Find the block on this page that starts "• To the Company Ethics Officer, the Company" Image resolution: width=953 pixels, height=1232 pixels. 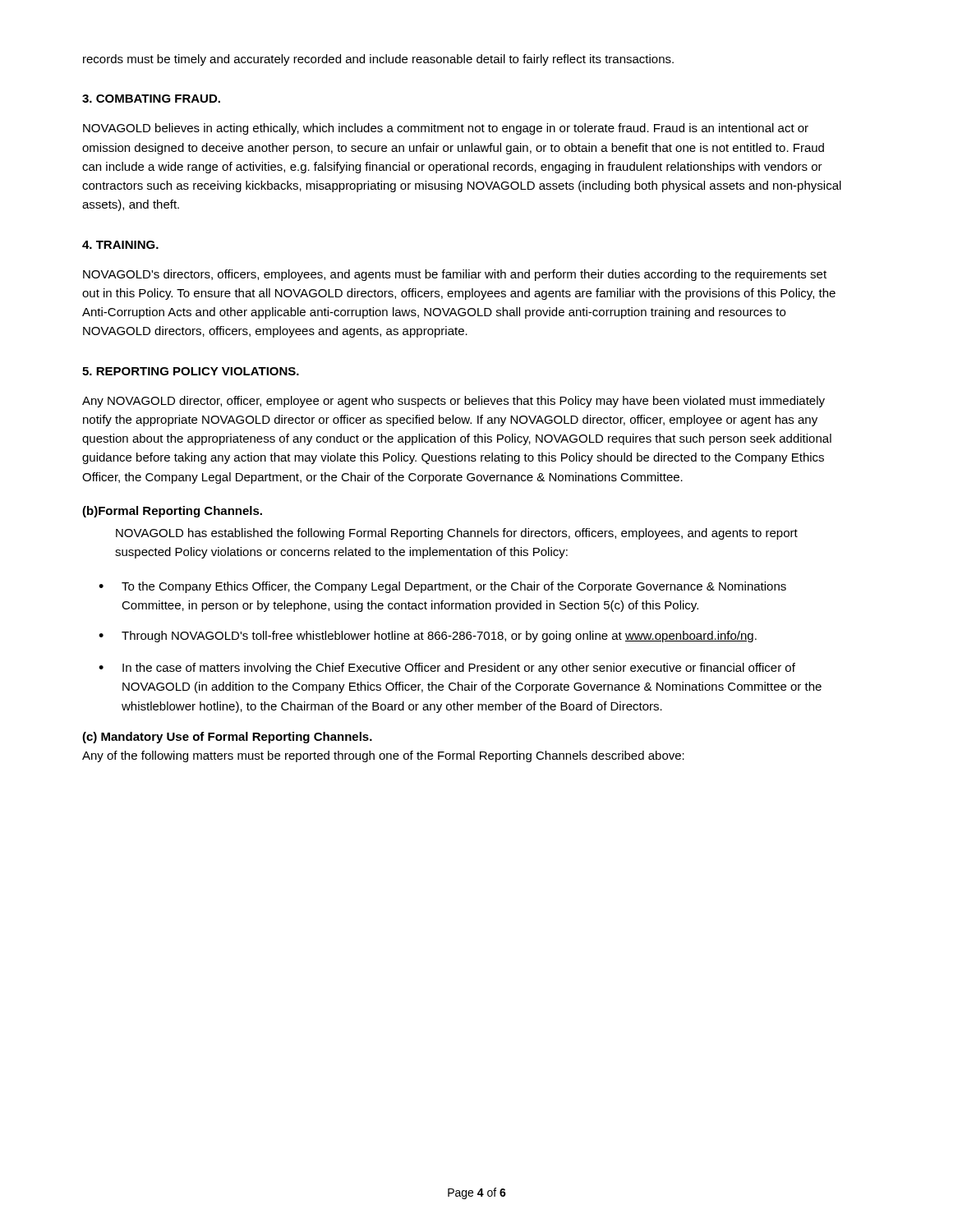tap(472, 595)
